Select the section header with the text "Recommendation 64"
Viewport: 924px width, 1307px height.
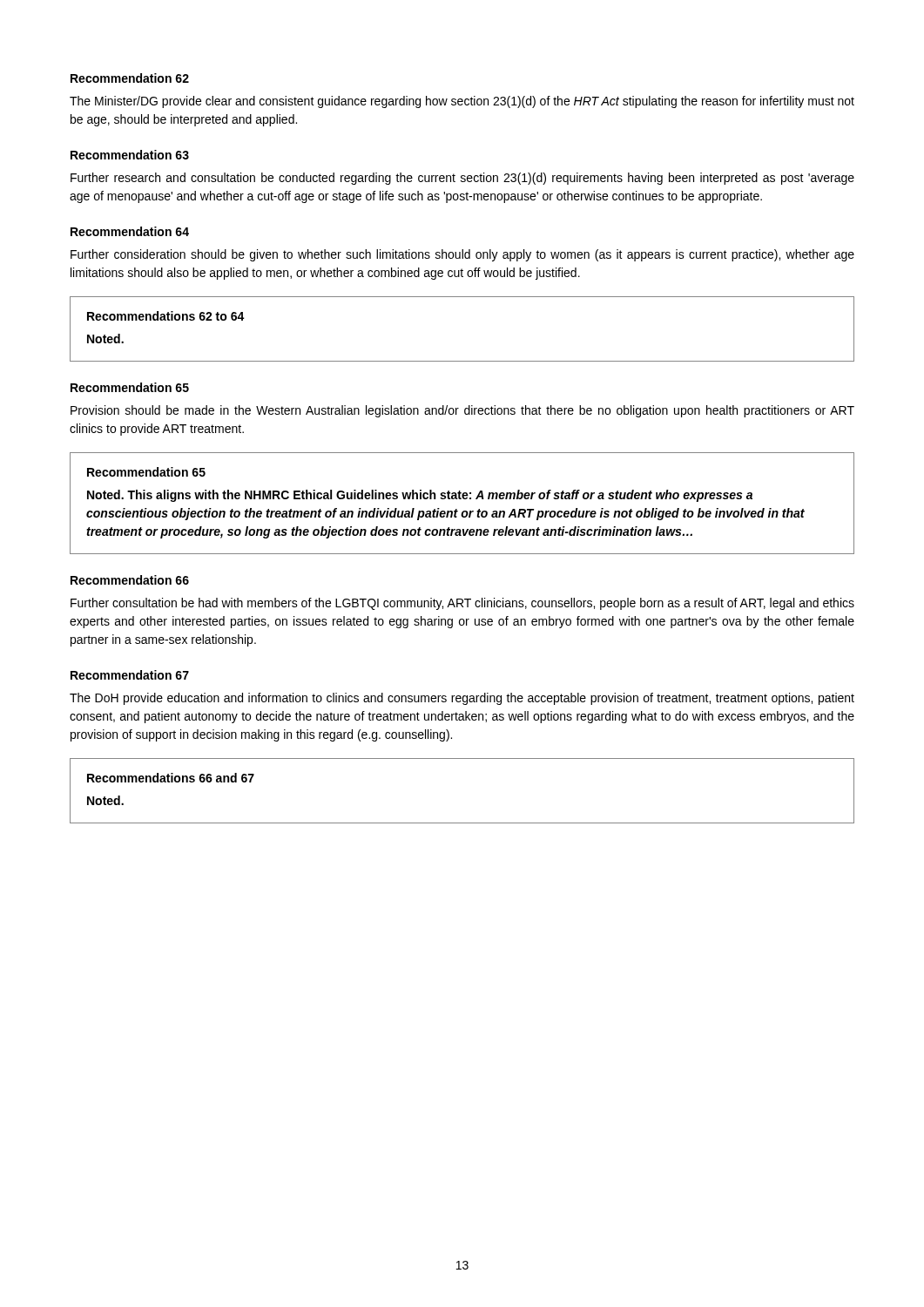[129, 232]
